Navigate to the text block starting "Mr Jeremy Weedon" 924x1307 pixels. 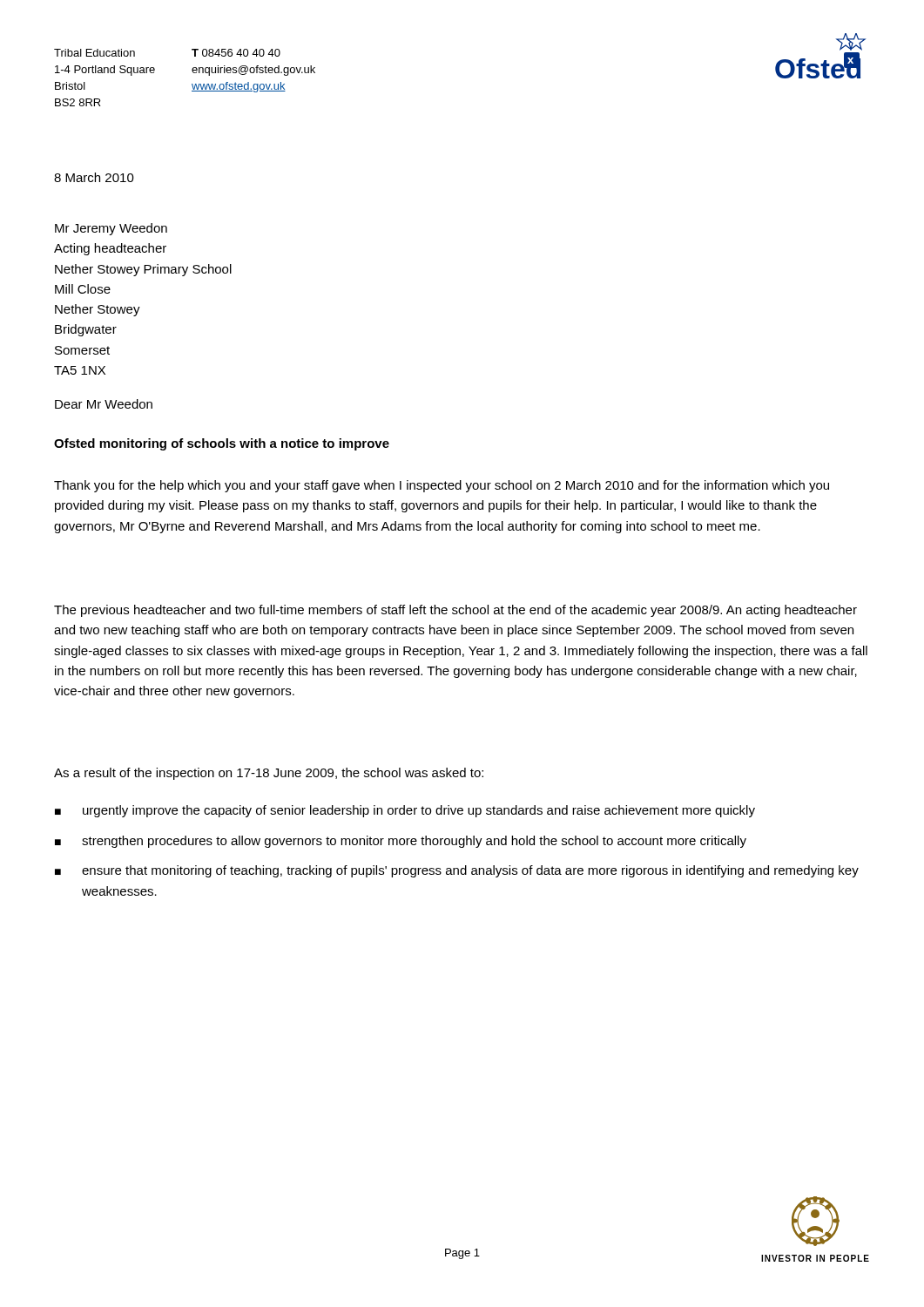[x=143, y=299]
